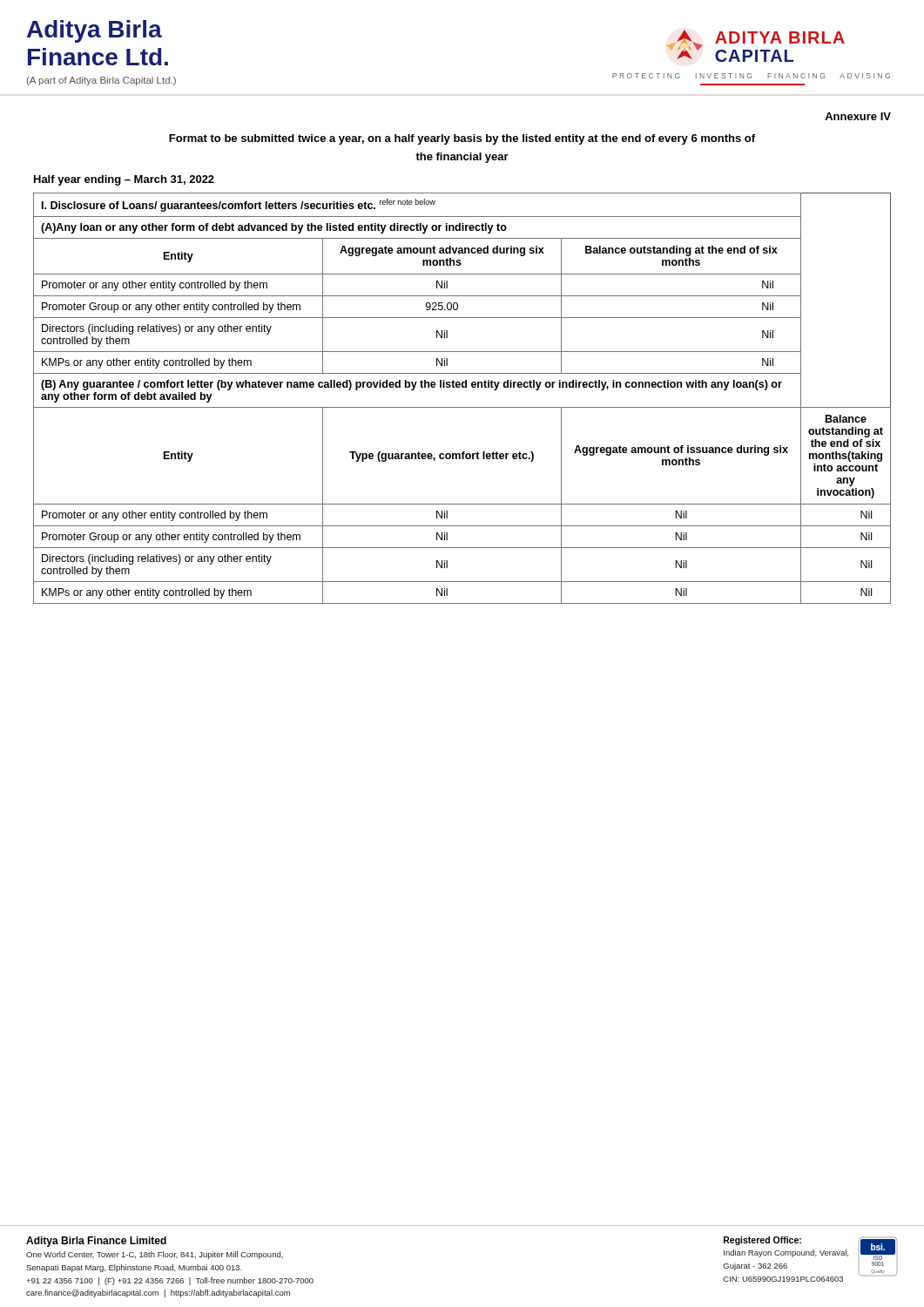This screenshot has height=1307, width=924.
Task: Click on the text that says "Annexure IV"
Action: click(858, 117)
